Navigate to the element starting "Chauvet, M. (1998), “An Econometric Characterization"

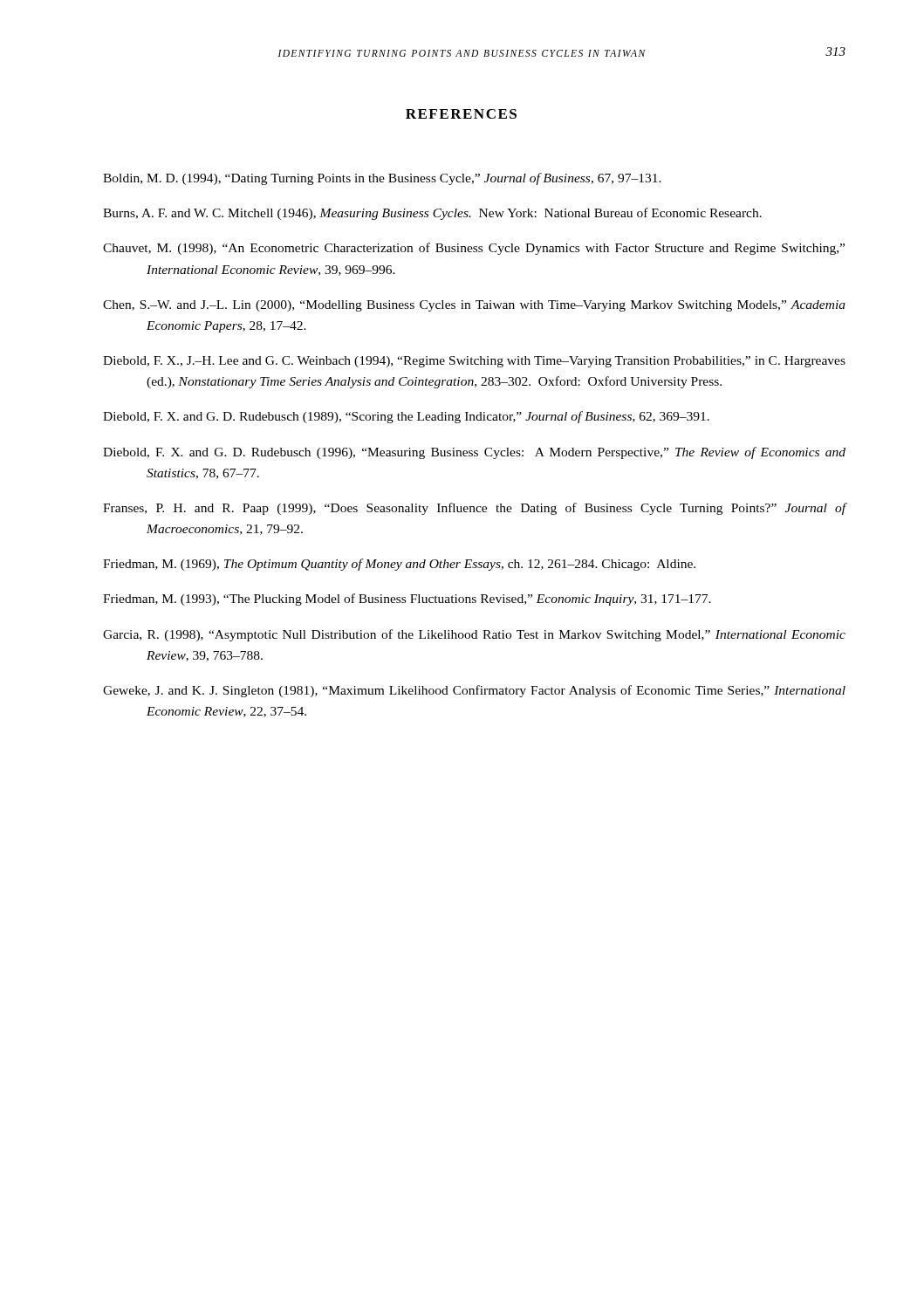pyautogui.click(x=474, y=258)
